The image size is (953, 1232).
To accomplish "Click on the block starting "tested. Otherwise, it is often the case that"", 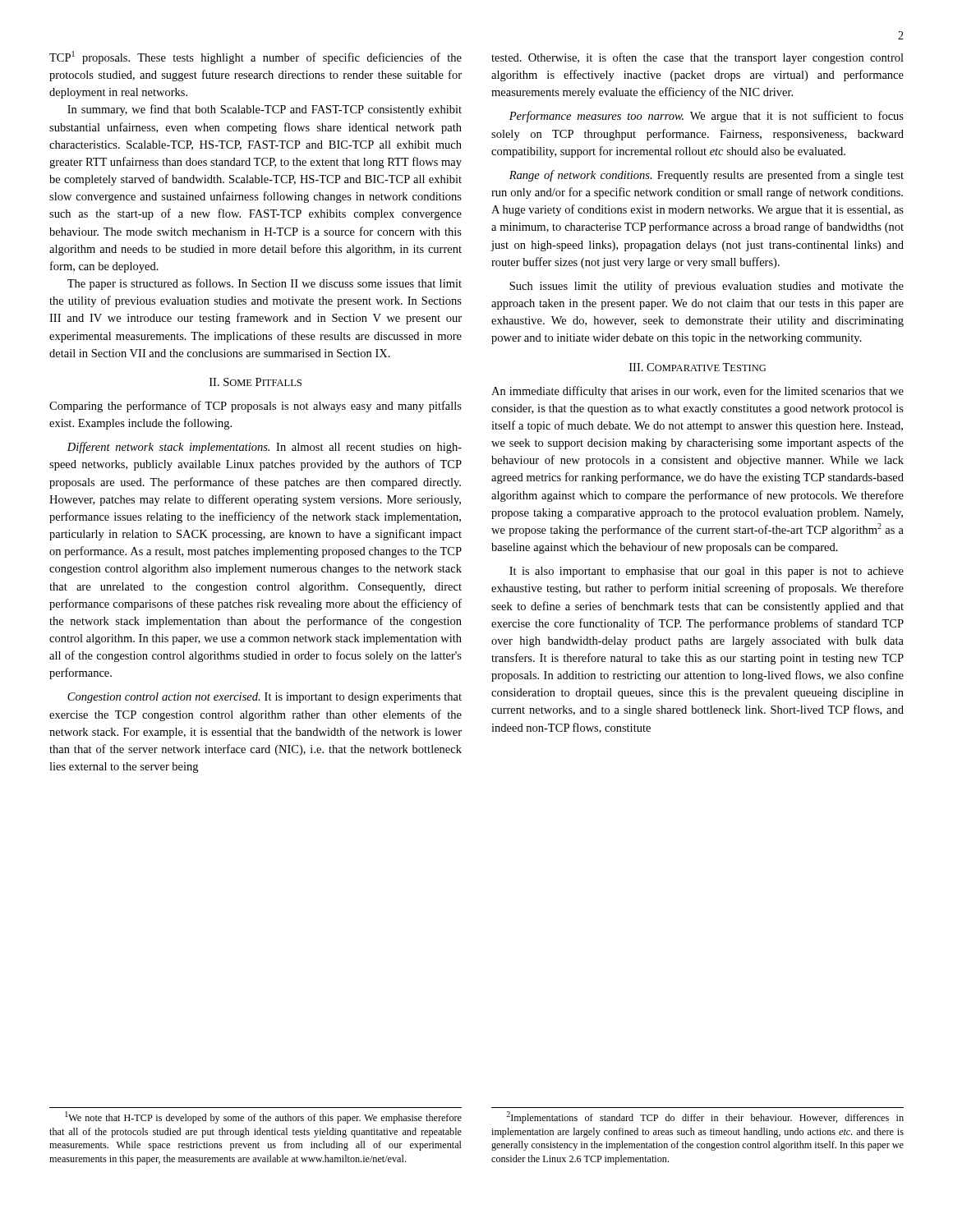I will [x=698, y=75].
